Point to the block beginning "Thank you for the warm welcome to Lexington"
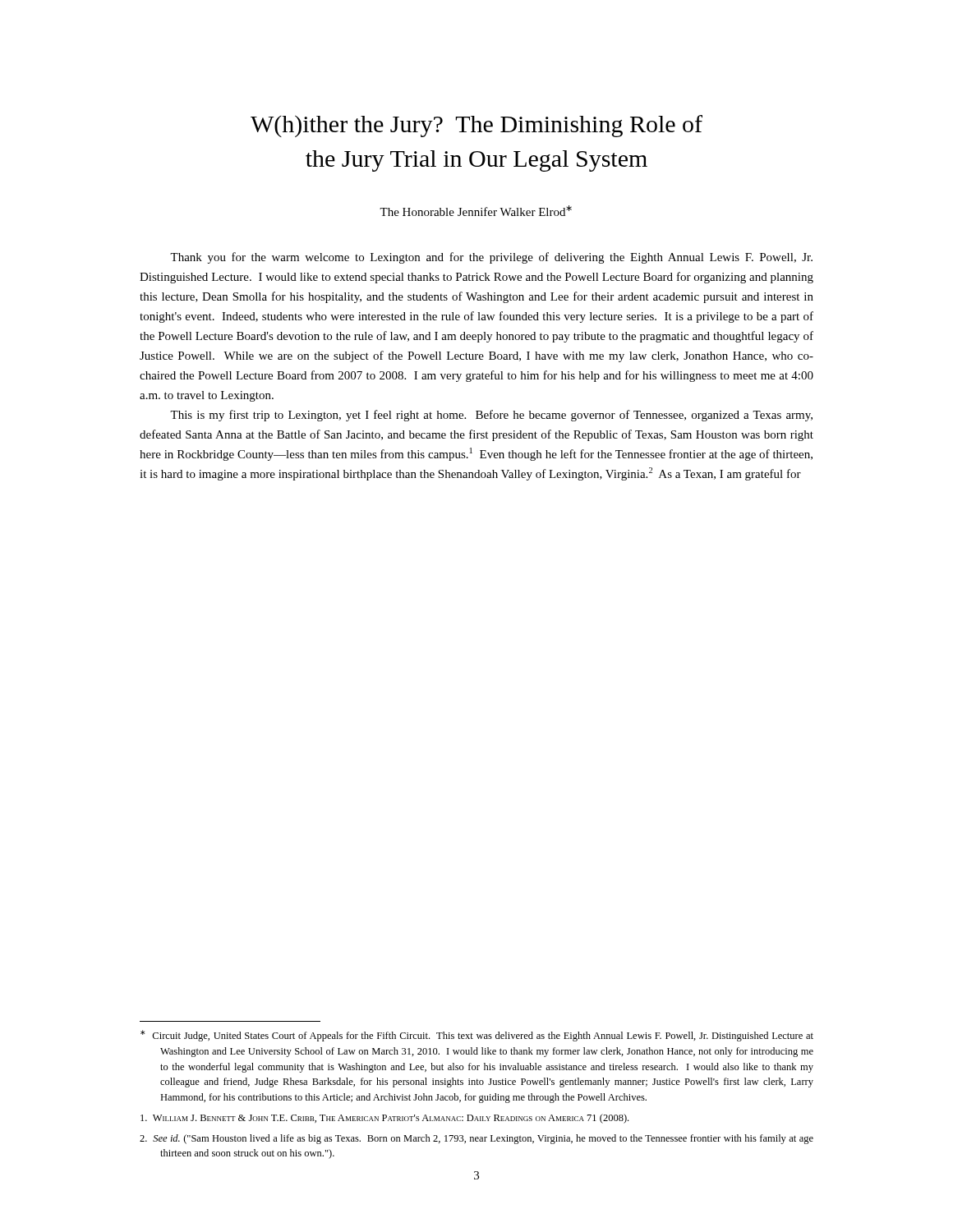Screen dimensions: 1232x953 [x=476, y=326]
